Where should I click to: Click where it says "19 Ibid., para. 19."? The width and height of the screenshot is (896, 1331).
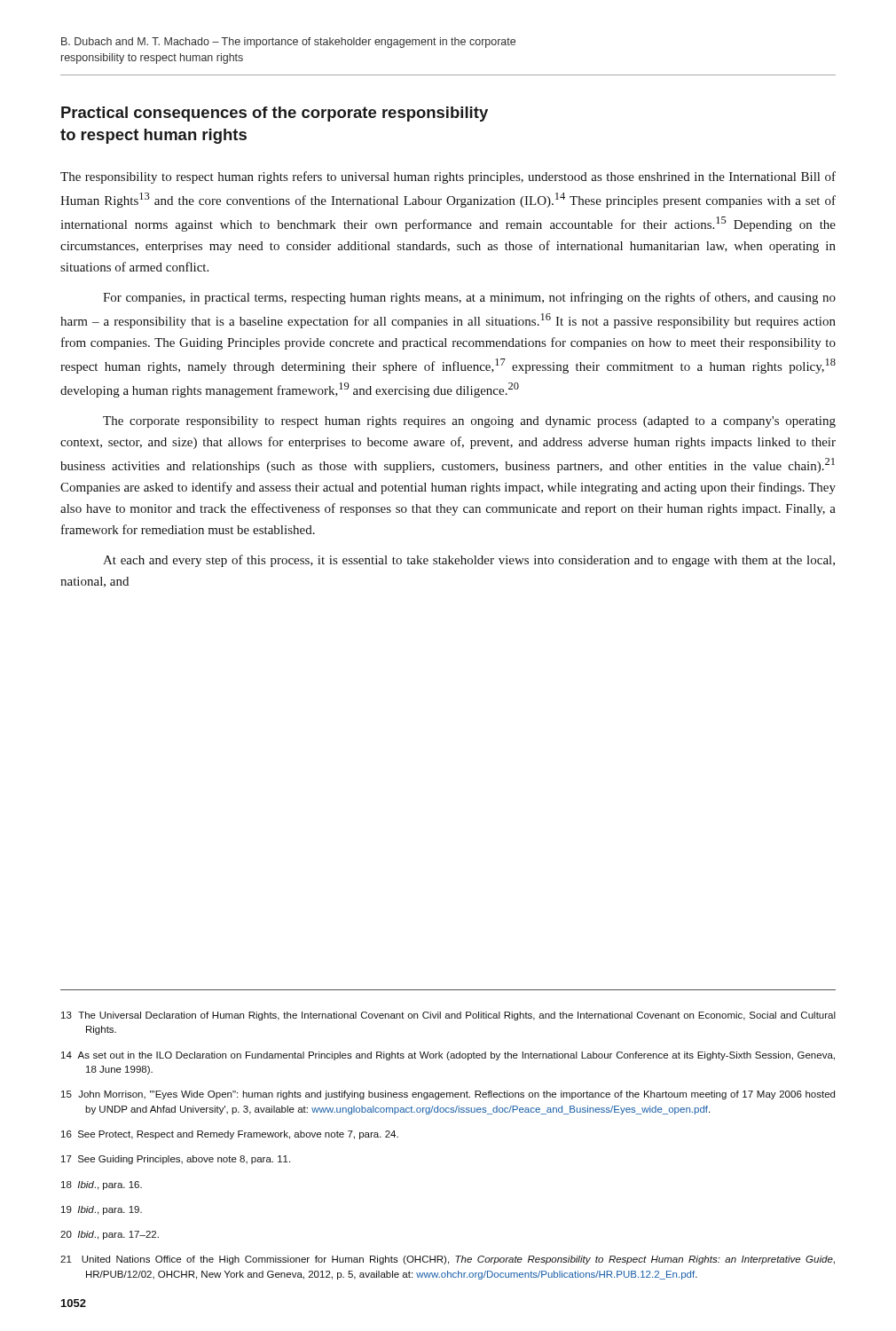point(102,1210)
